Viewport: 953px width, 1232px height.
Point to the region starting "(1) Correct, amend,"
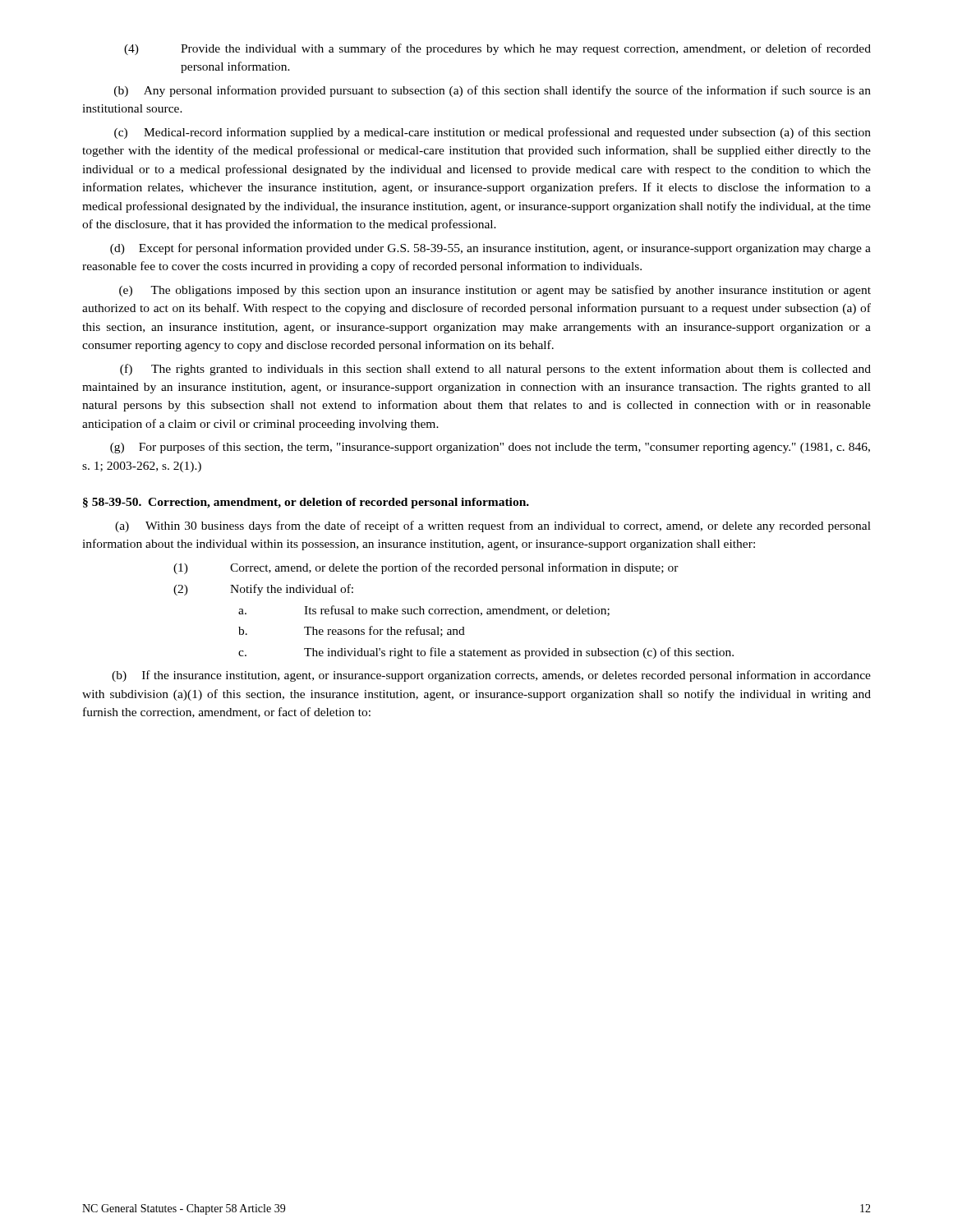click(501, 567)
